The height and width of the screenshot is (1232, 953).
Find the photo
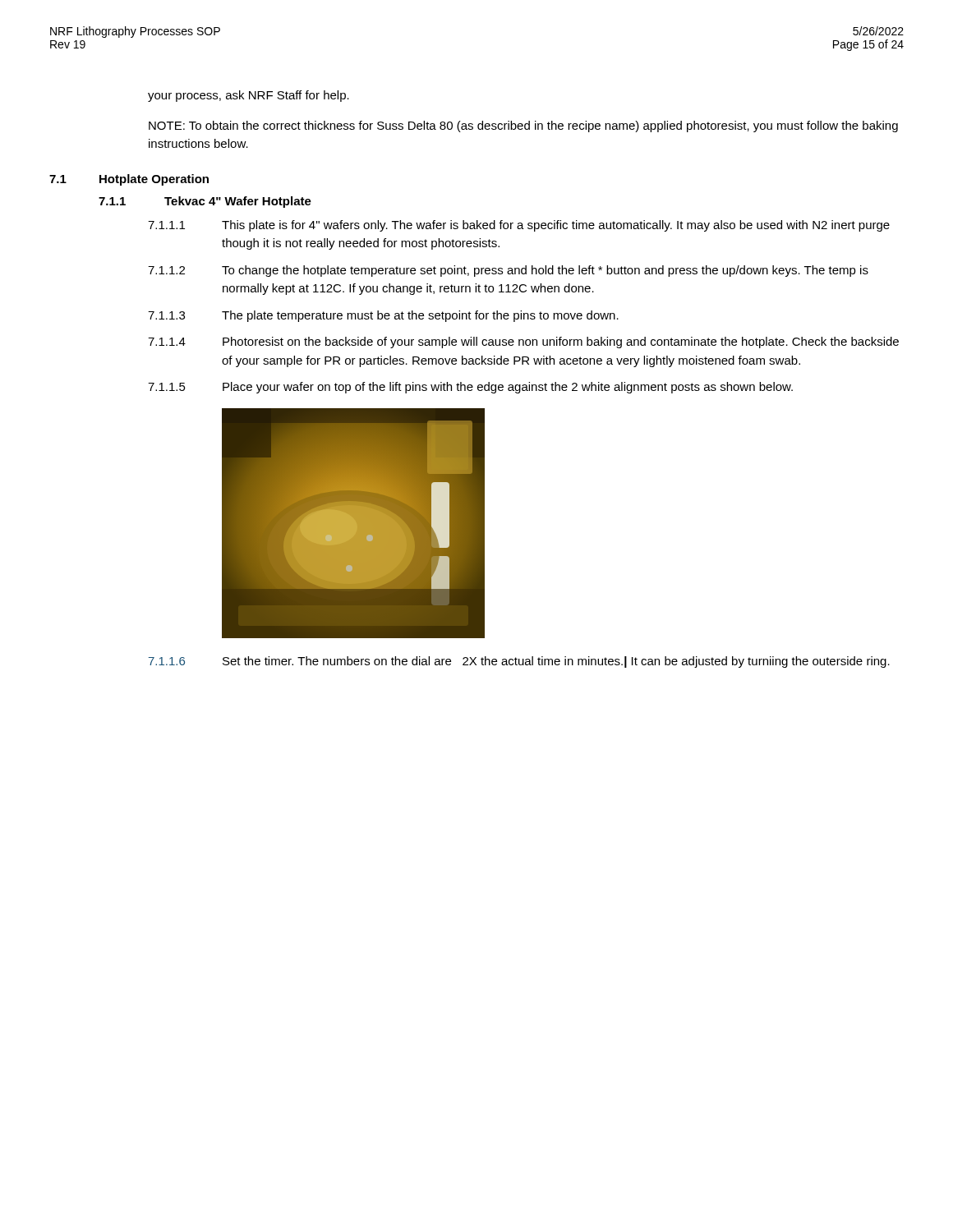(563, 524)
